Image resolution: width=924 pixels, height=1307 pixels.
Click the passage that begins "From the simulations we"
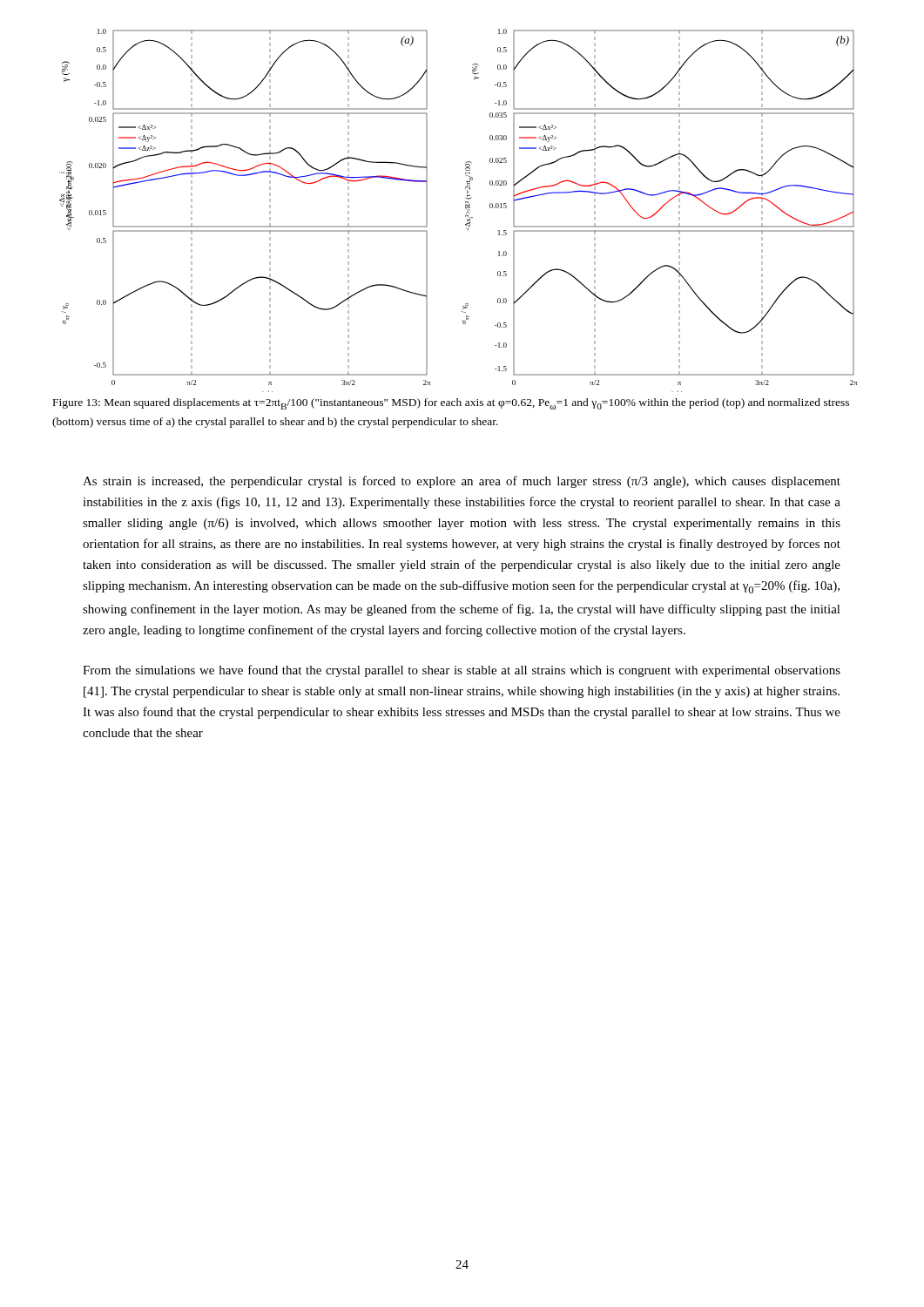tap(462, 701)
